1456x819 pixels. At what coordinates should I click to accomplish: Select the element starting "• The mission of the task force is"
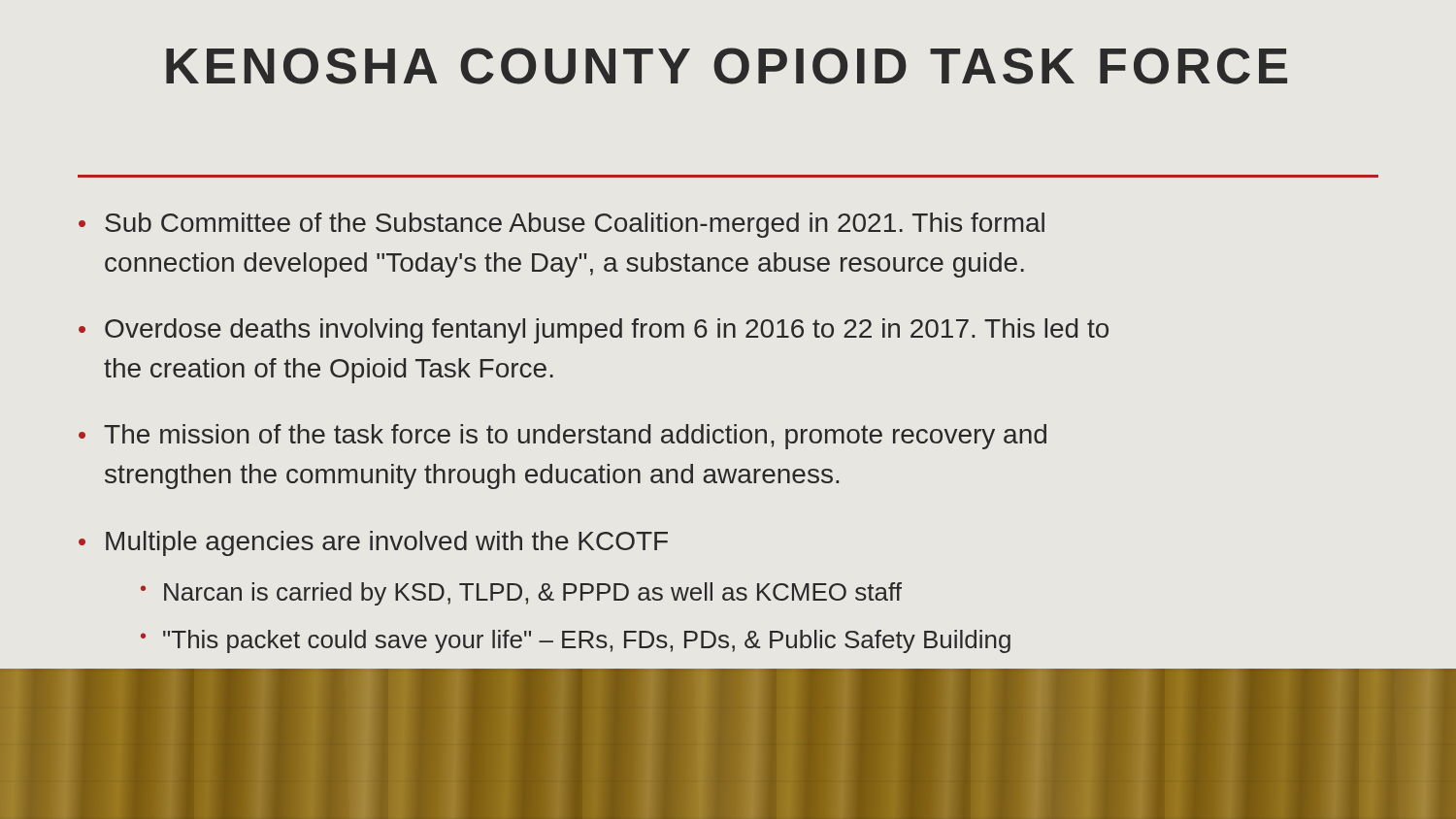[x=563, y=455]
